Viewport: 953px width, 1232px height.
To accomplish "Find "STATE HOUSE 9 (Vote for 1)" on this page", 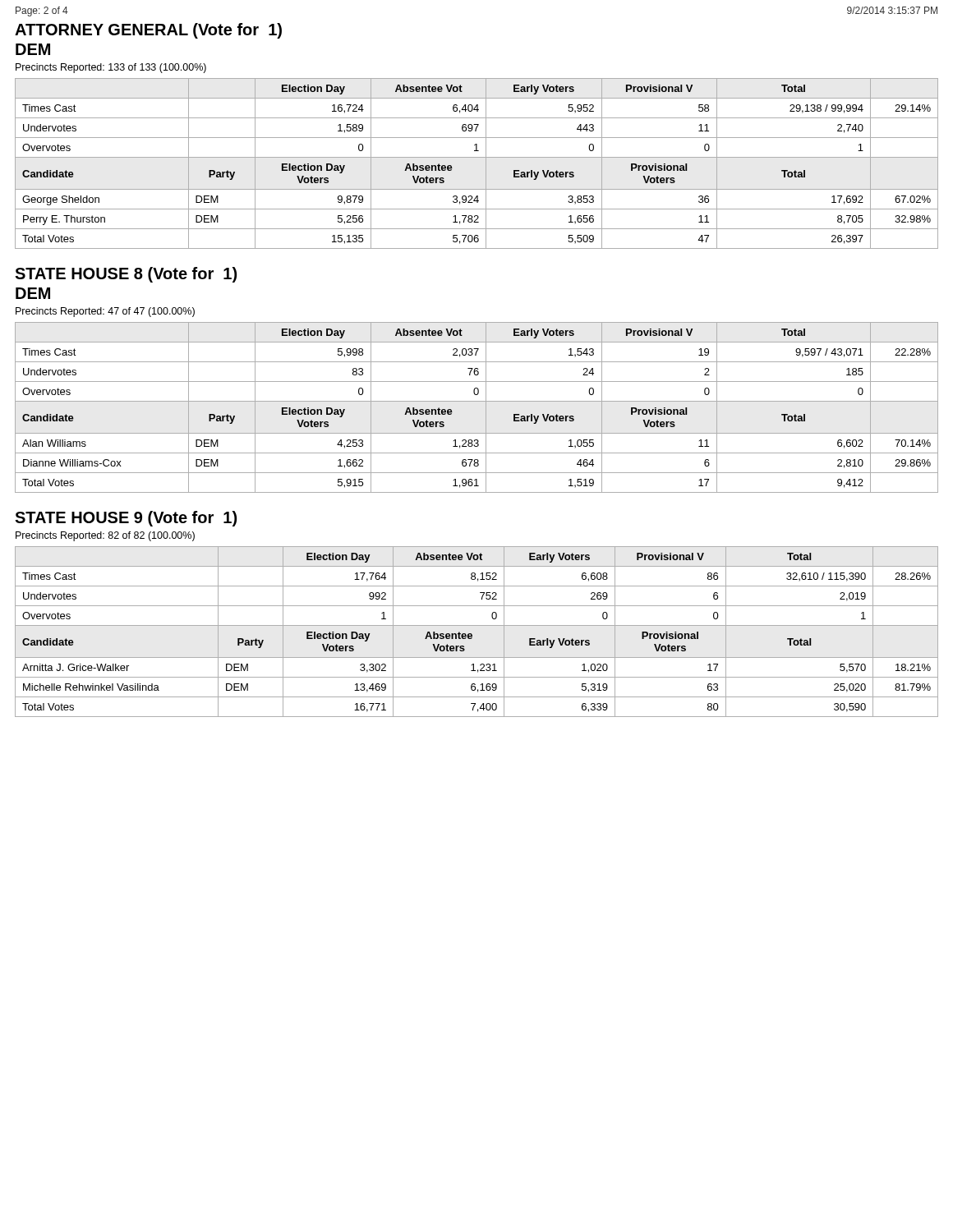I will click(x=126, y=517).
